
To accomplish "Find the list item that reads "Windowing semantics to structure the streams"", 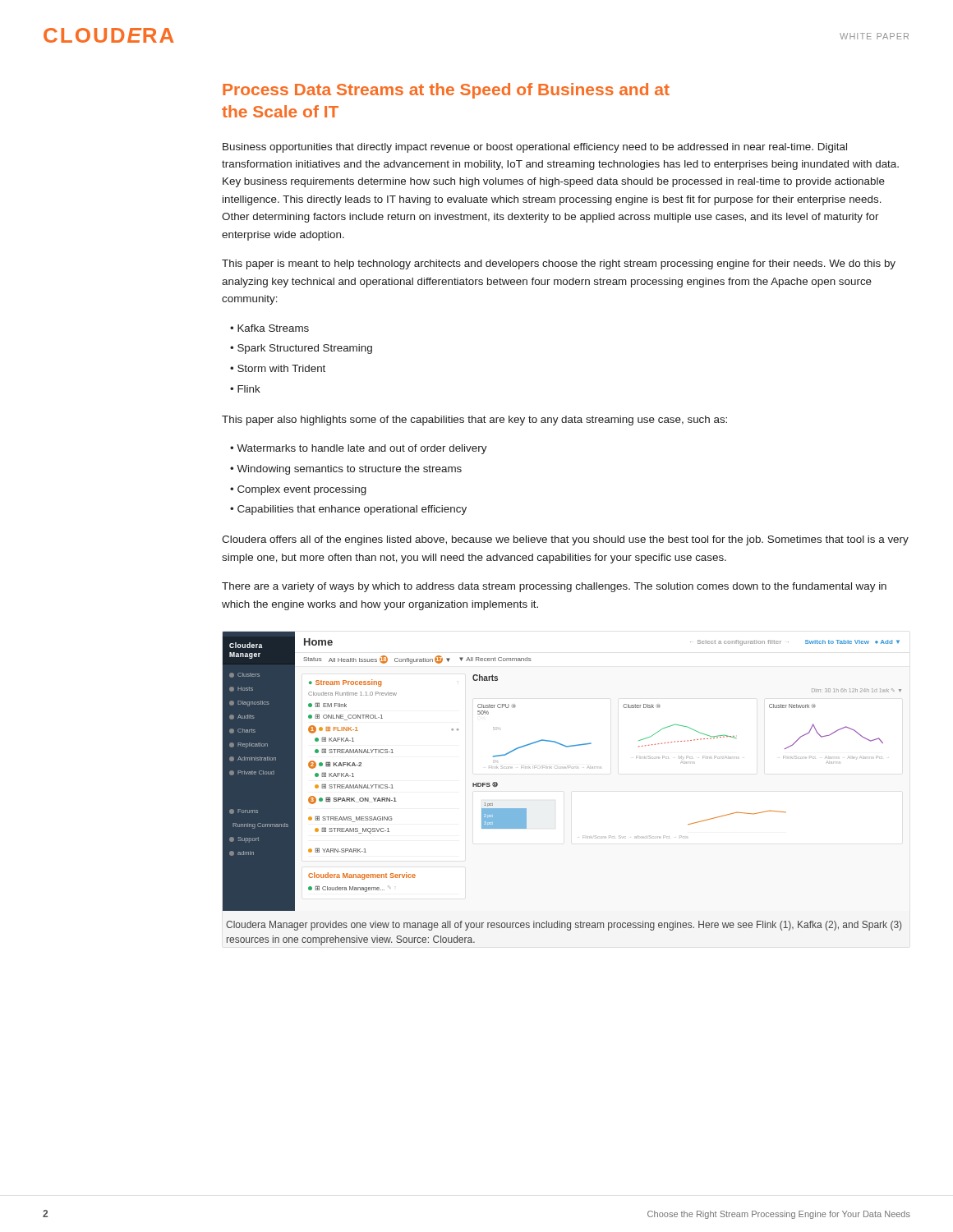I will click(349, 468).
